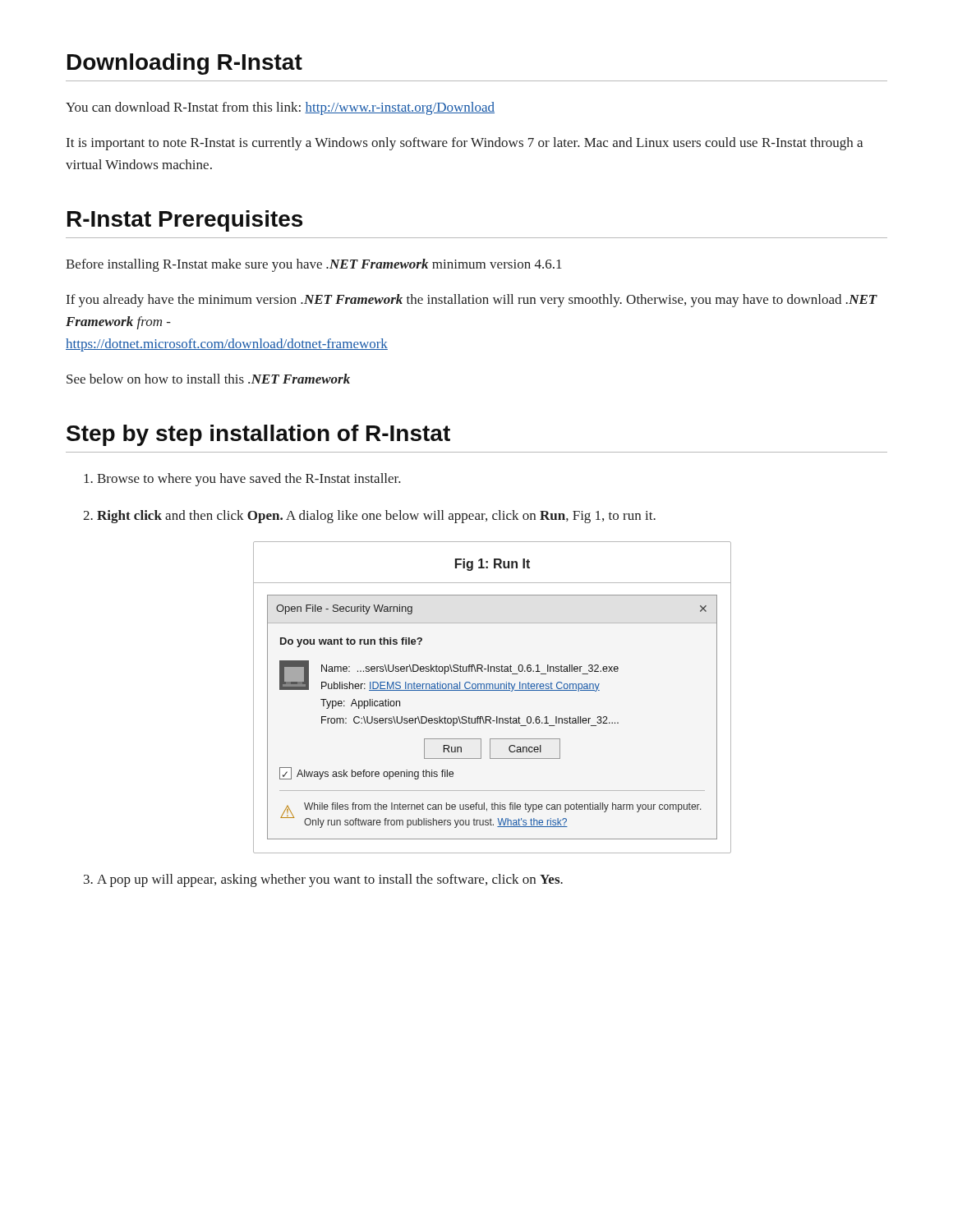Find "R-Instat Prerequisites" on this page

coord(185,221)
